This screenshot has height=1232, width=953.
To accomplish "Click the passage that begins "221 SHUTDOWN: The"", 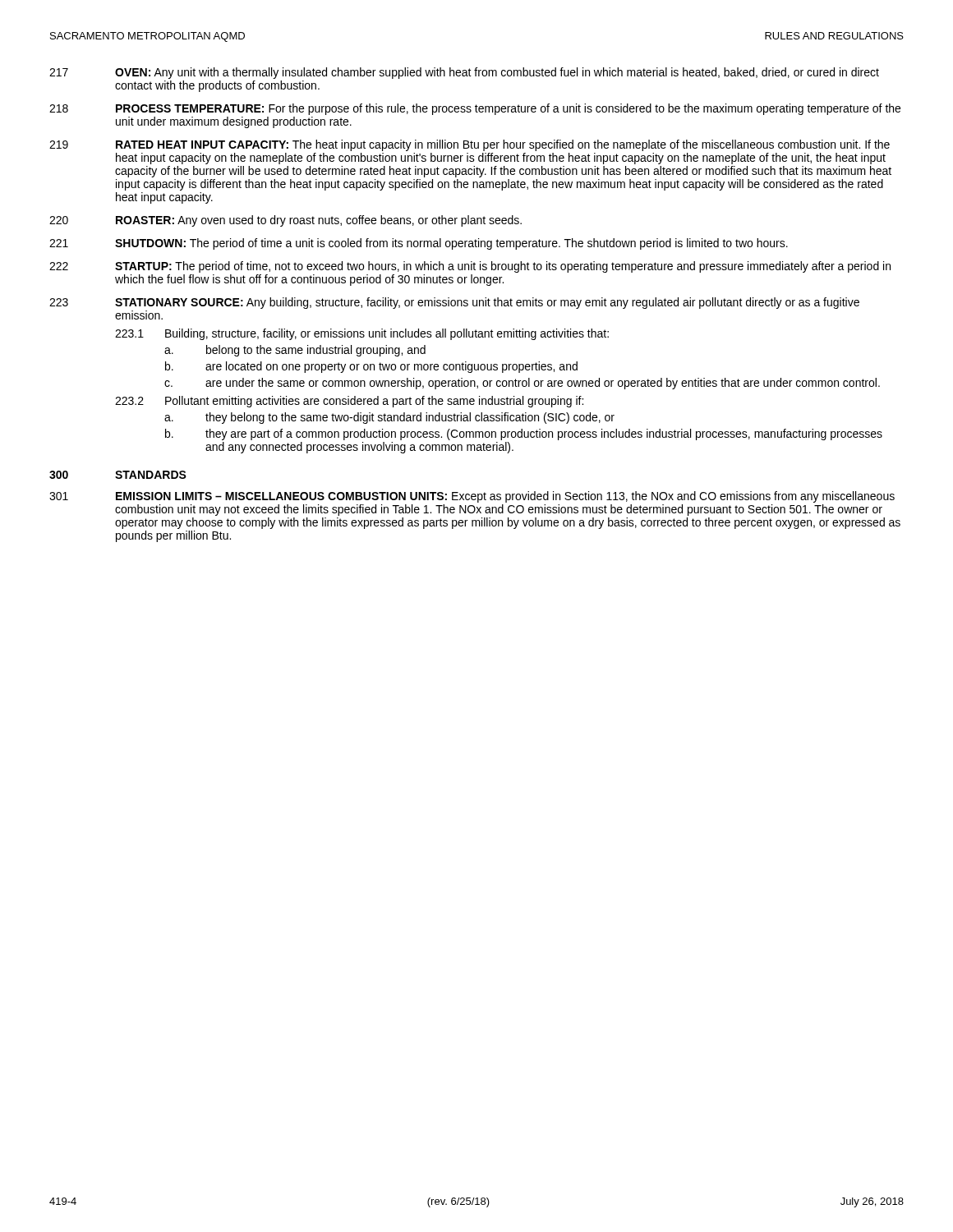I will 476,243.
